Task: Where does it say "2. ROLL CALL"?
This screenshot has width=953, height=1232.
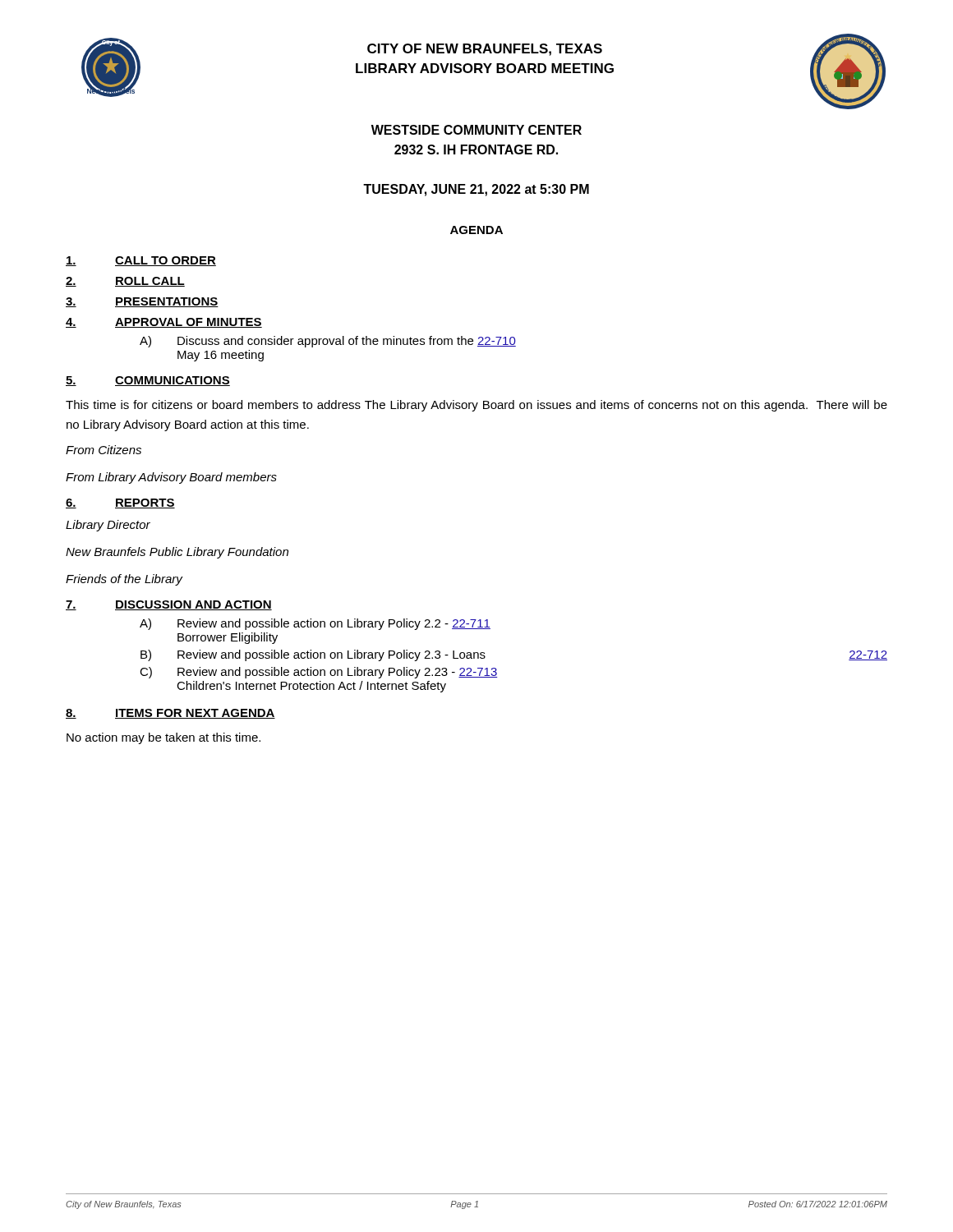Action: [125, 280]
